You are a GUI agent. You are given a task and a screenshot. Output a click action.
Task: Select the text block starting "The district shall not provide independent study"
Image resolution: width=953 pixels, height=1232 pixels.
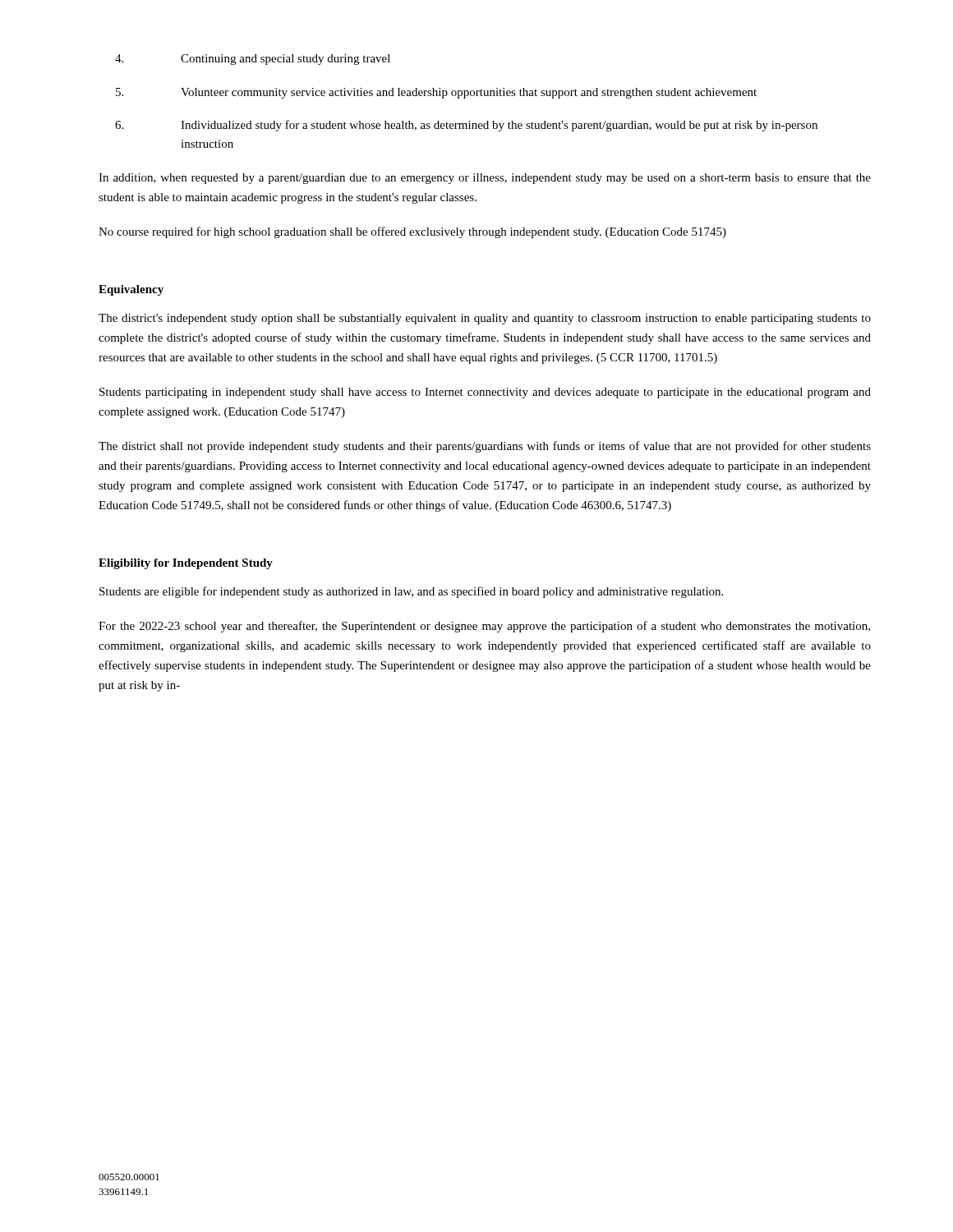point(485,476)
